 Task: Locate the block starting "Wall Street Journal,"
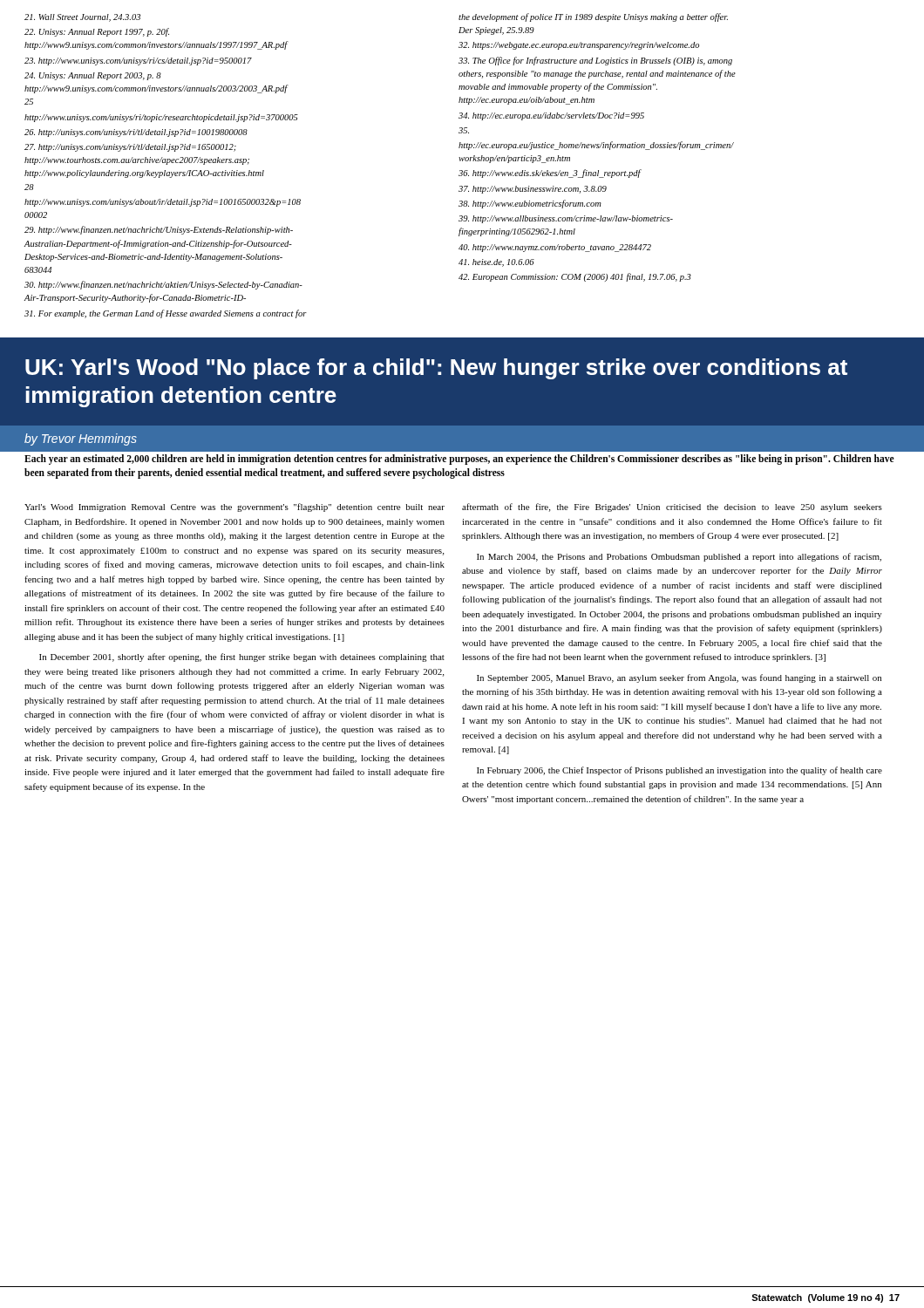[234, 165]
